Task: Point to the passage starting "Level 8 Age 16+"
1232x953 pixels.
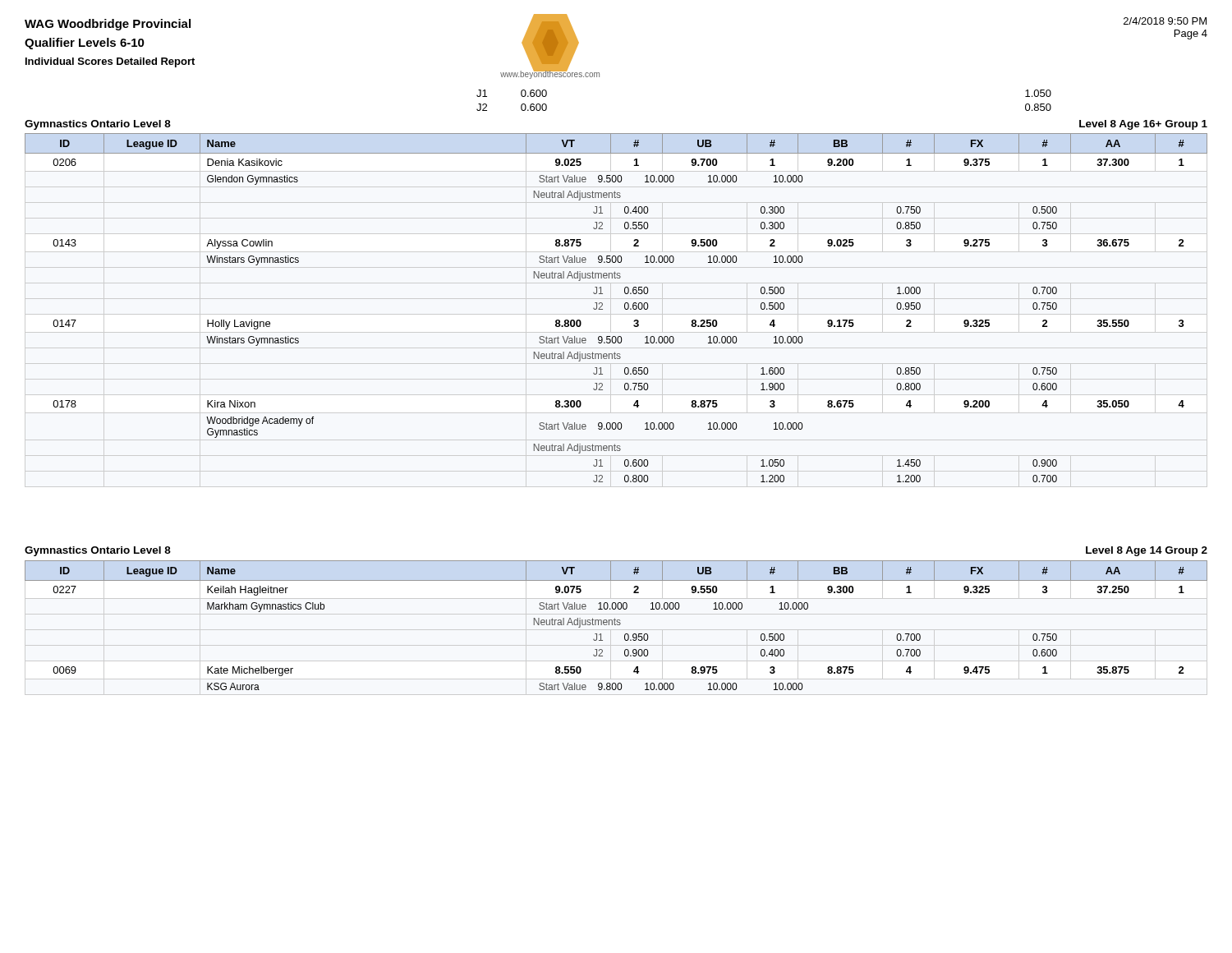Action: [1143, 124]
